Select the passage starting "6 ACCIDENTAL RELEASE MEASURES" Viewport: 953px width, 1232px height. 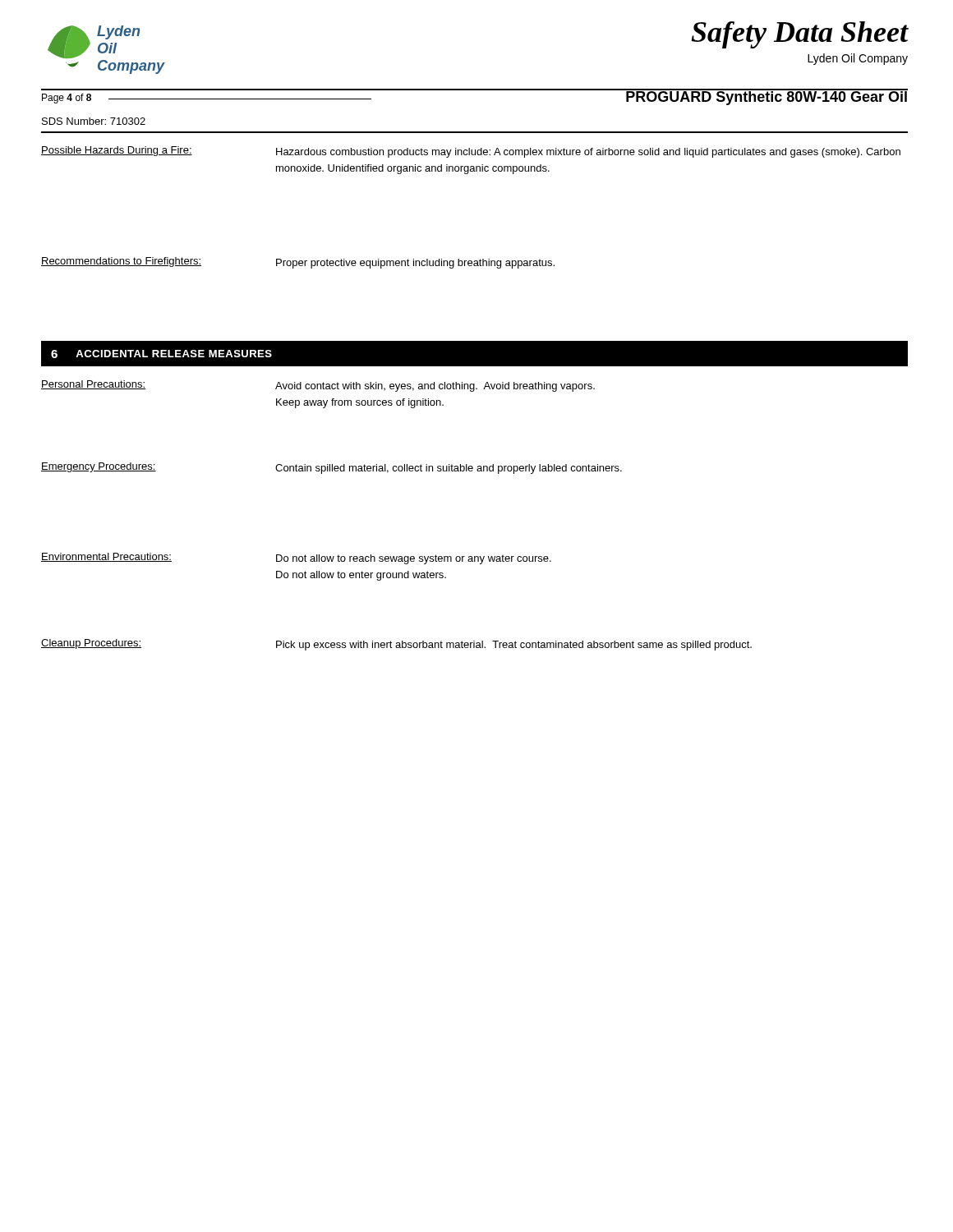(x=162, y=354)
